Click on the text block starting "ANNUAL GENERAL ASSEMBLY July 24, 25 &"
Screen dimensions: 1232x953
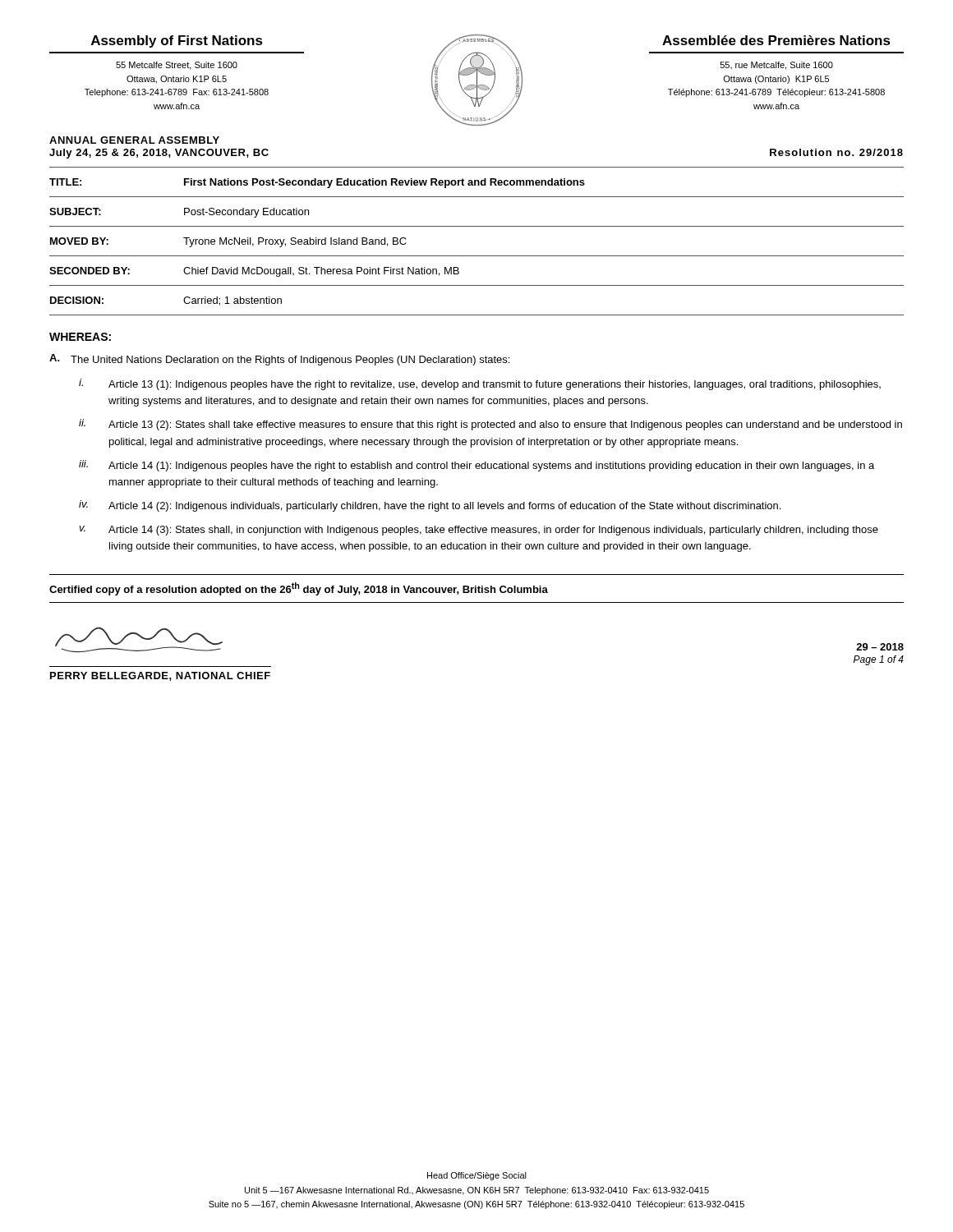click(159, 146)
